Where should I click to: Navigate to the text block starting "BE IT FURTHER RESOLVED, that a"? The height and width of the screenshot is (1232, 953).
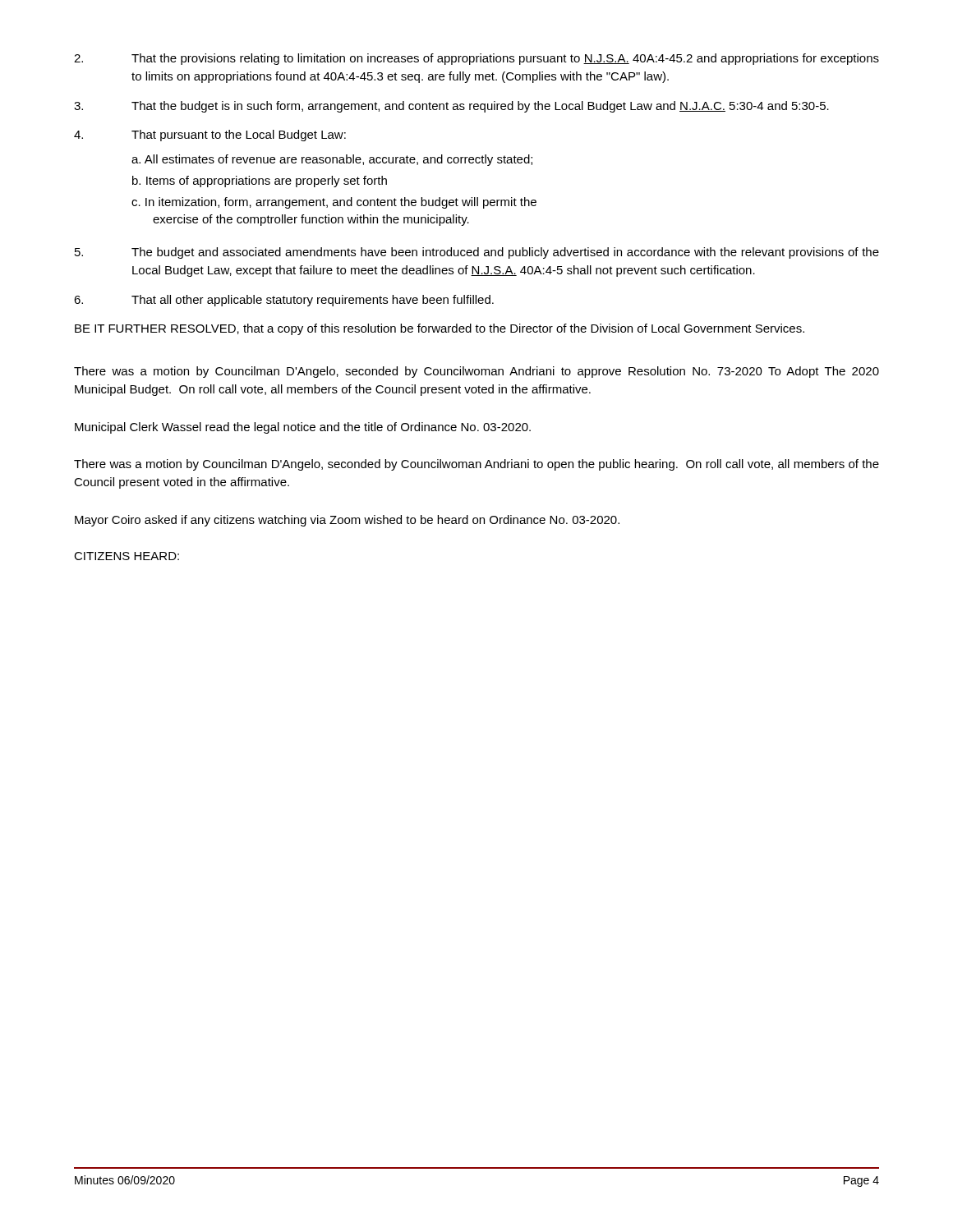[440, 328]
